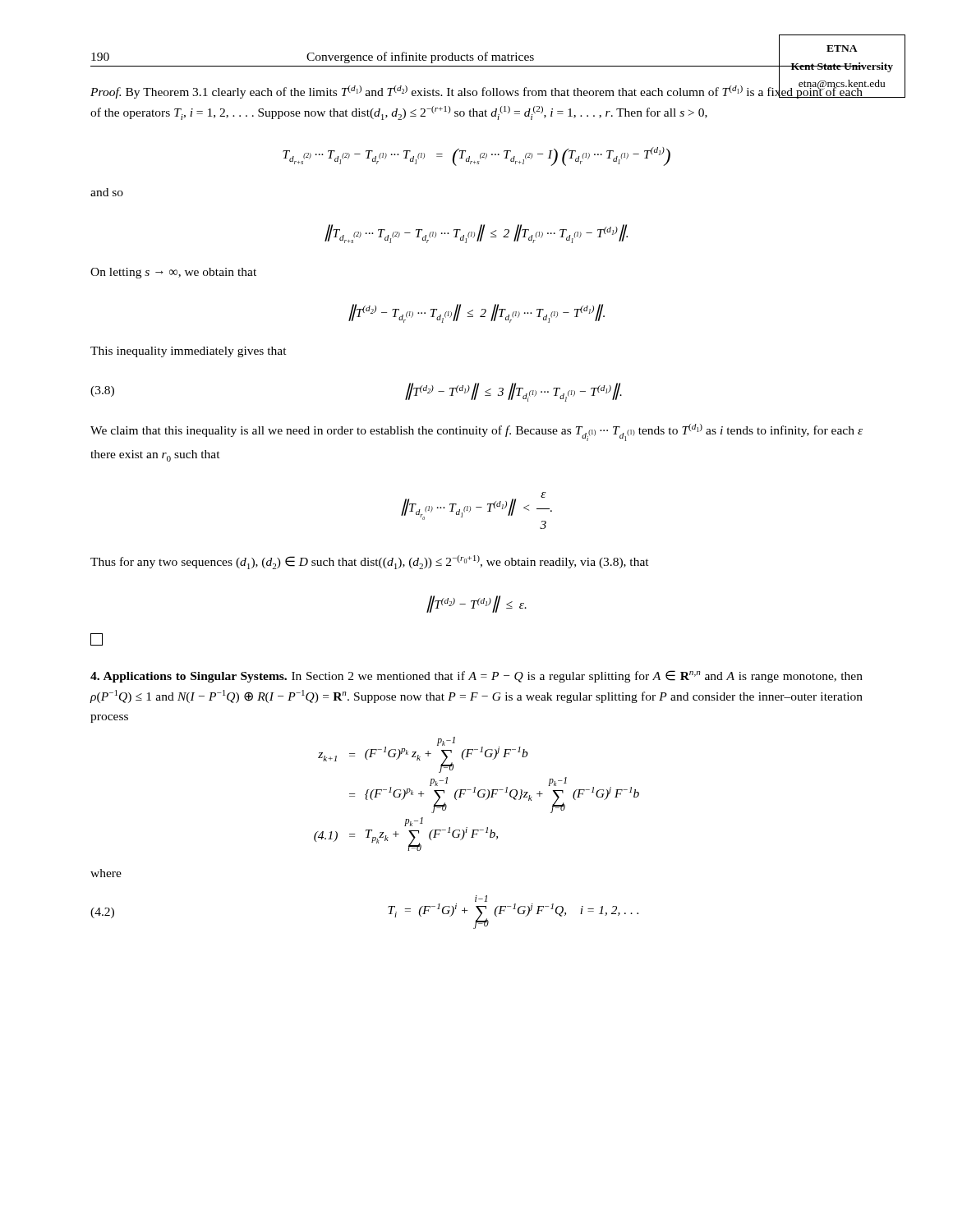Find the formula containing "‖Tdr+s(2) ··· Td1(2) − Tdr(1)"
This screenshot has height=1232, width=953.
click(476, 234)
